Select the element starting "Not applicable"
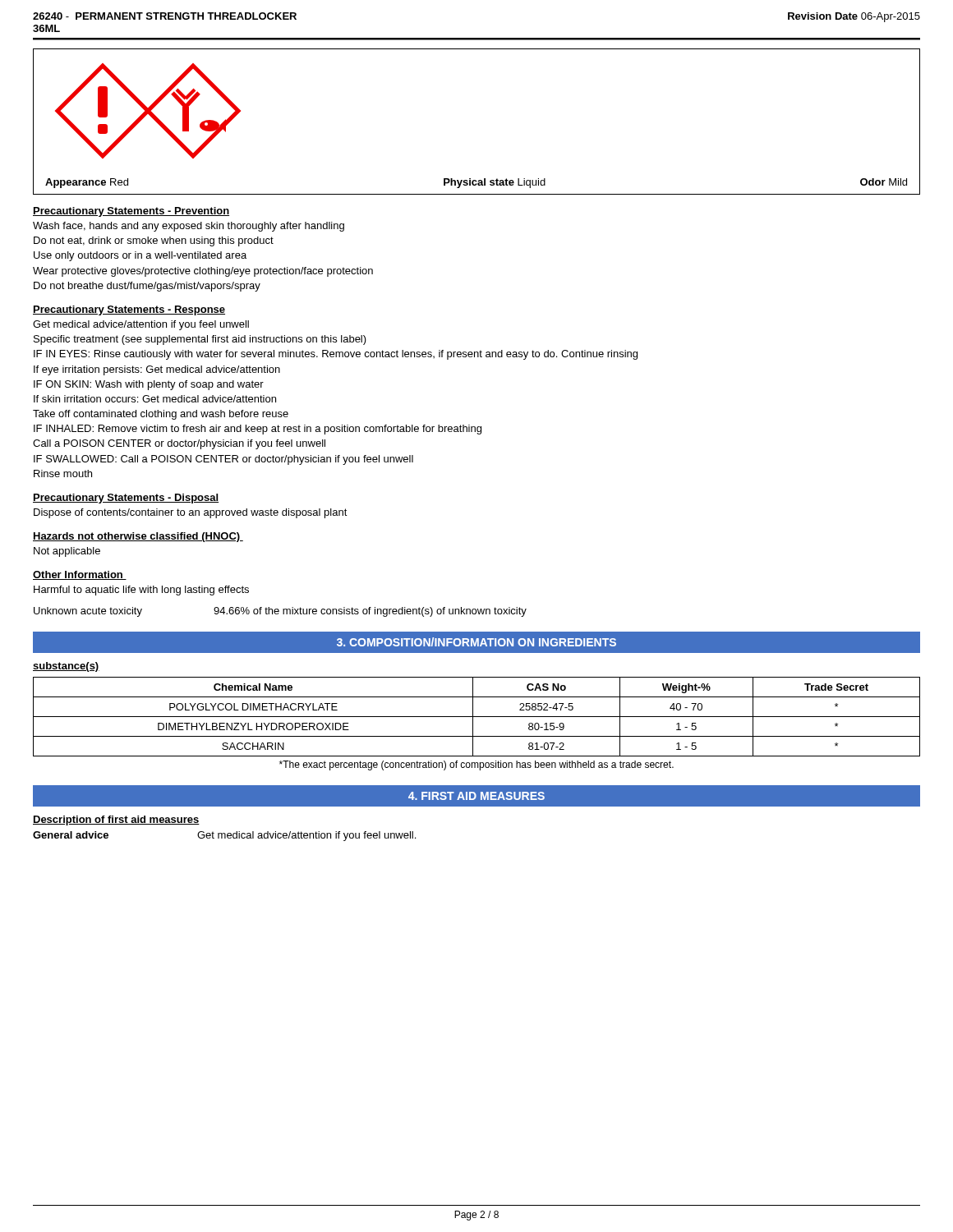Viewport: 953px width, 1232px height. (x=67, y=552)
